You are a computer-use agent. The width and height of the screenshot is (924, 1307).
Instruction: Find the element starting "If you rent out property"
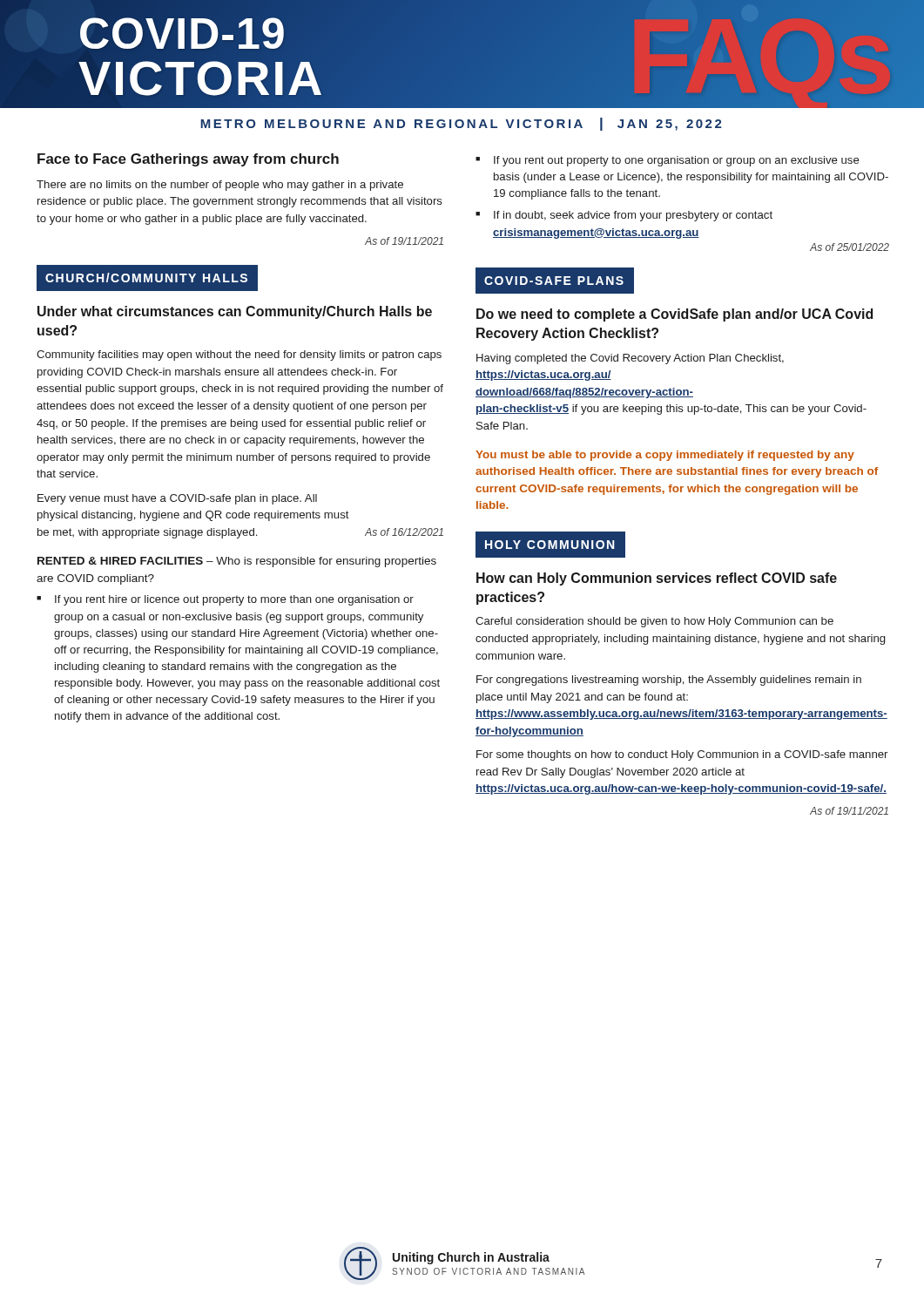691,177
